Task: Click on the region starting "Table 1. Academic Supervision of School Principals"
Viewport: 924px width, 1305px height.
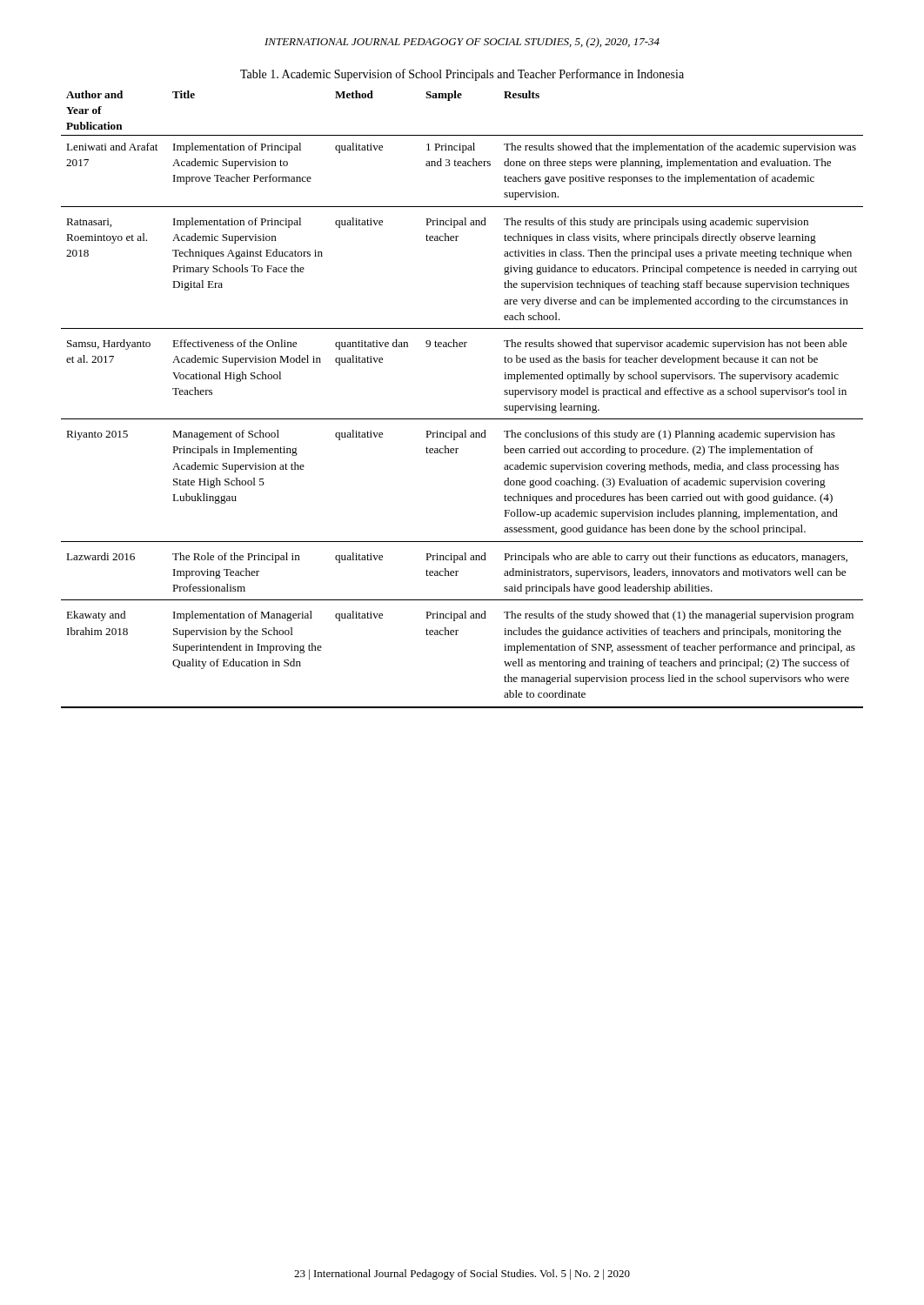Action: (x=462, y=74)
